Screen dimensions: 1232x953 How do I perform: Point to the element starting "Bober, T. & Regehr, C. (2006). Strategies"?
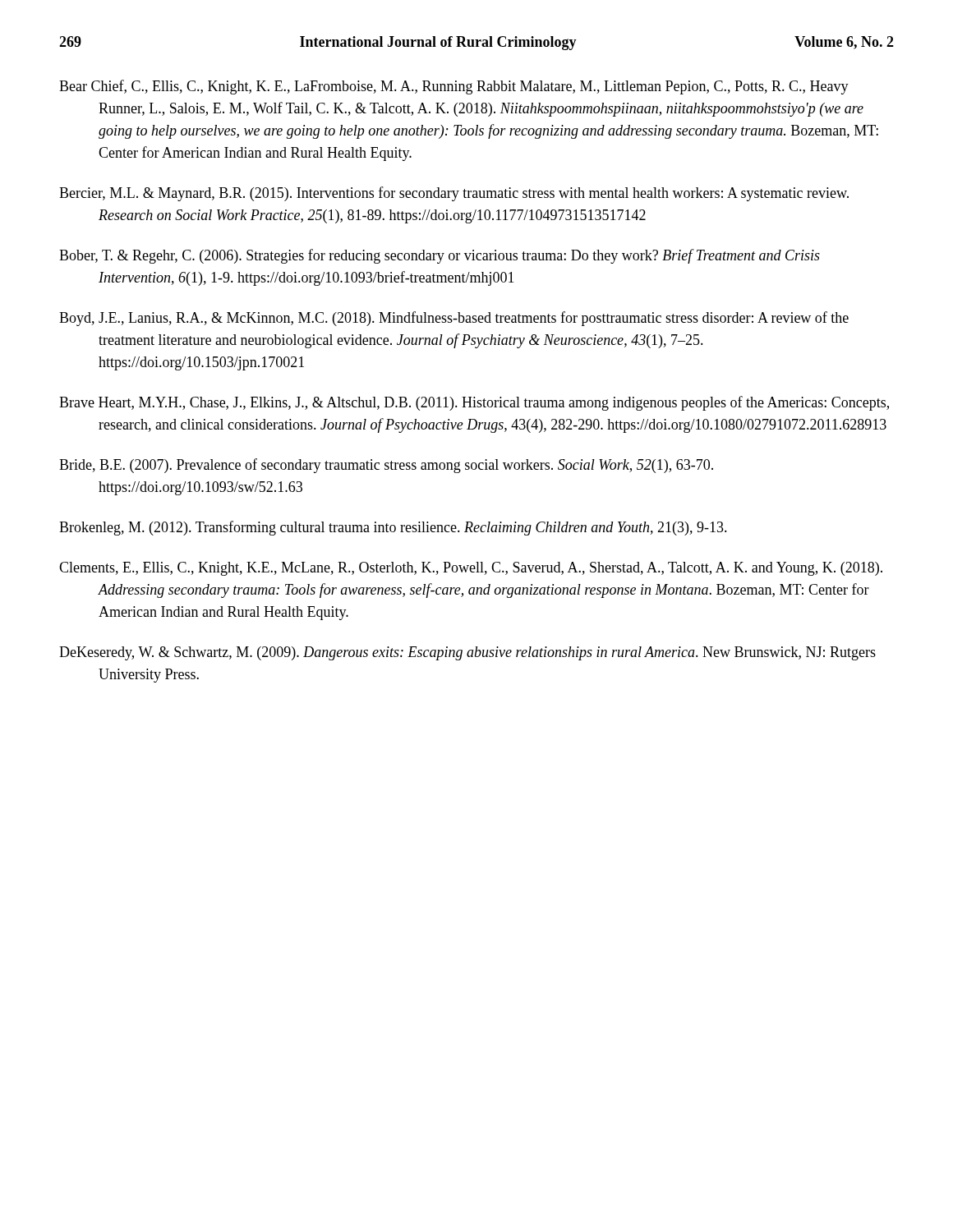click(476, 267)
